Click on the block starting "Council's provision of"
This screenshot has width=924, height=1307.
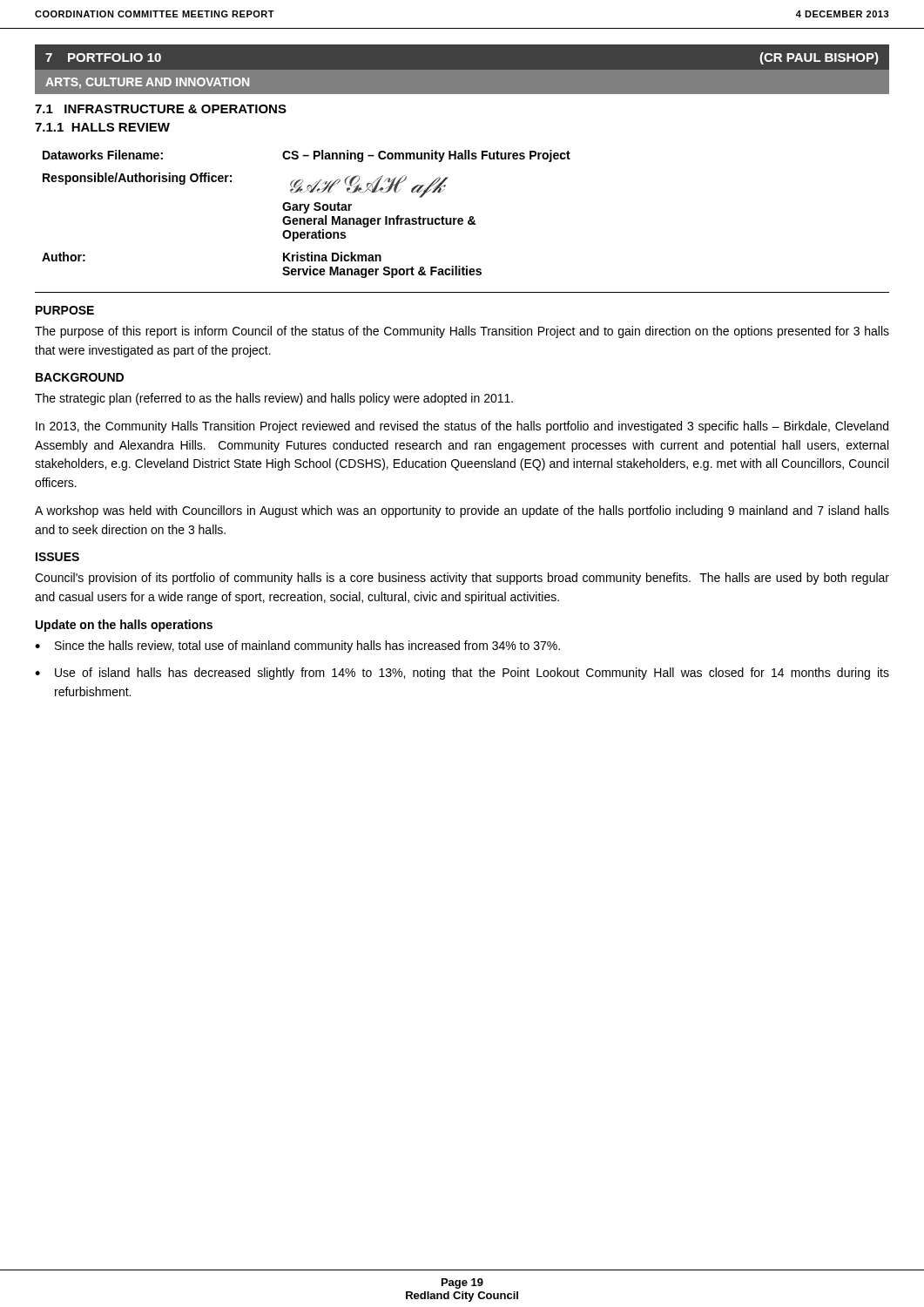(x=462, y=587)
